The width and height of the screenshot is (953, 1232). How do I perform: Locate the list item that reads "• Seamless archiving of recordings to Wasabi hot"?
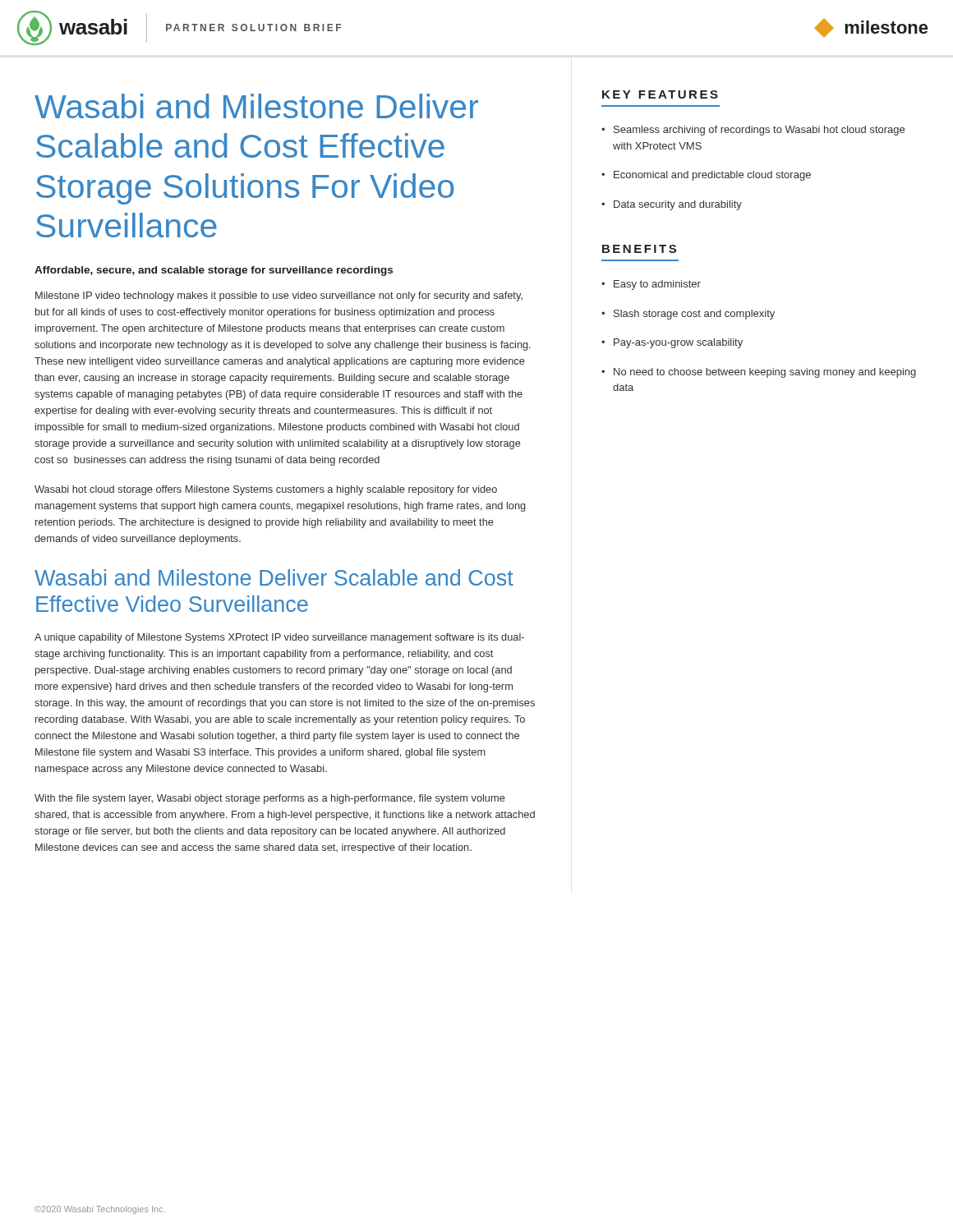pos(753,137)
